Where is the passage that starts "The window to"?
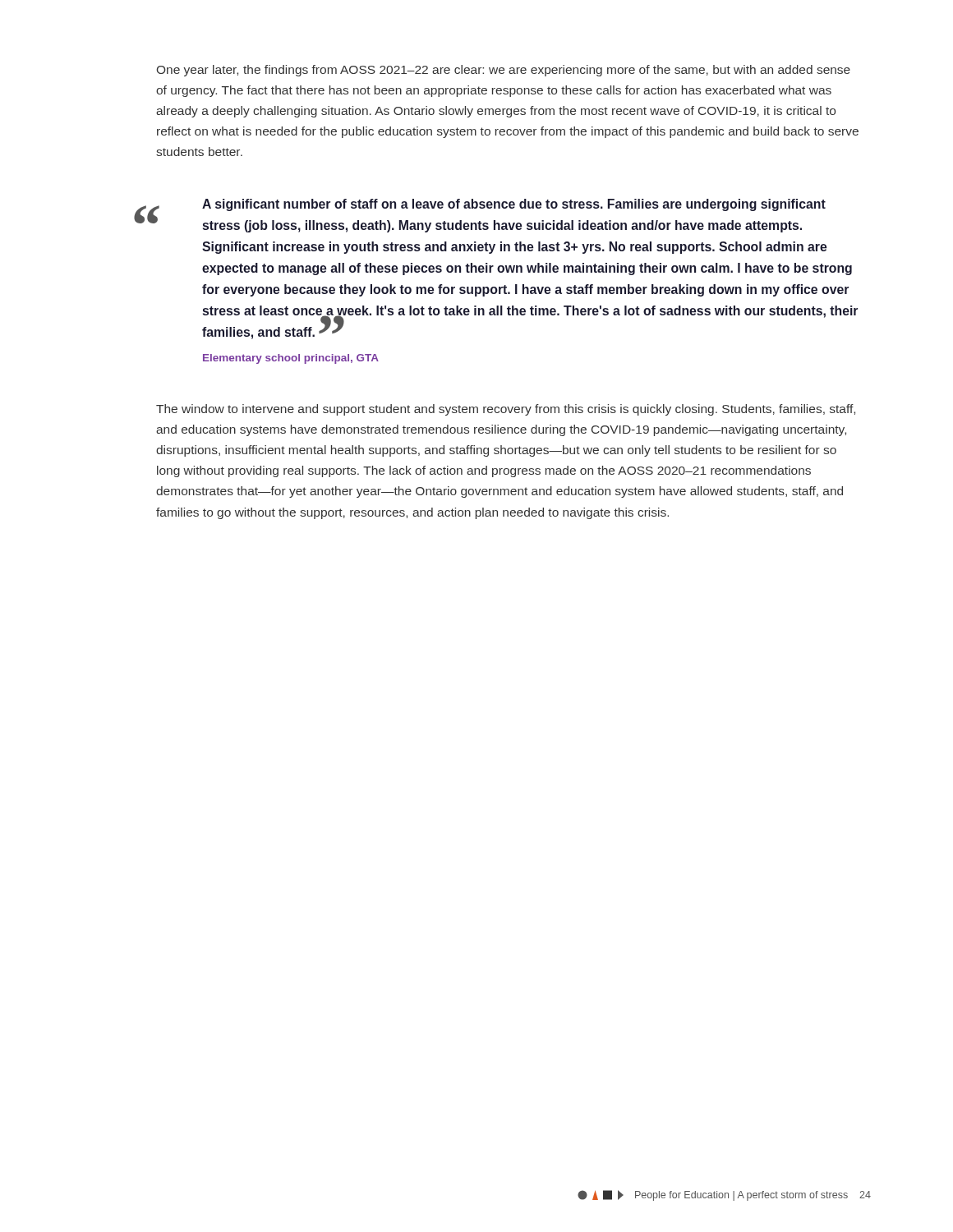This screenshot has height=1232, width=953. tap(506, 460)
